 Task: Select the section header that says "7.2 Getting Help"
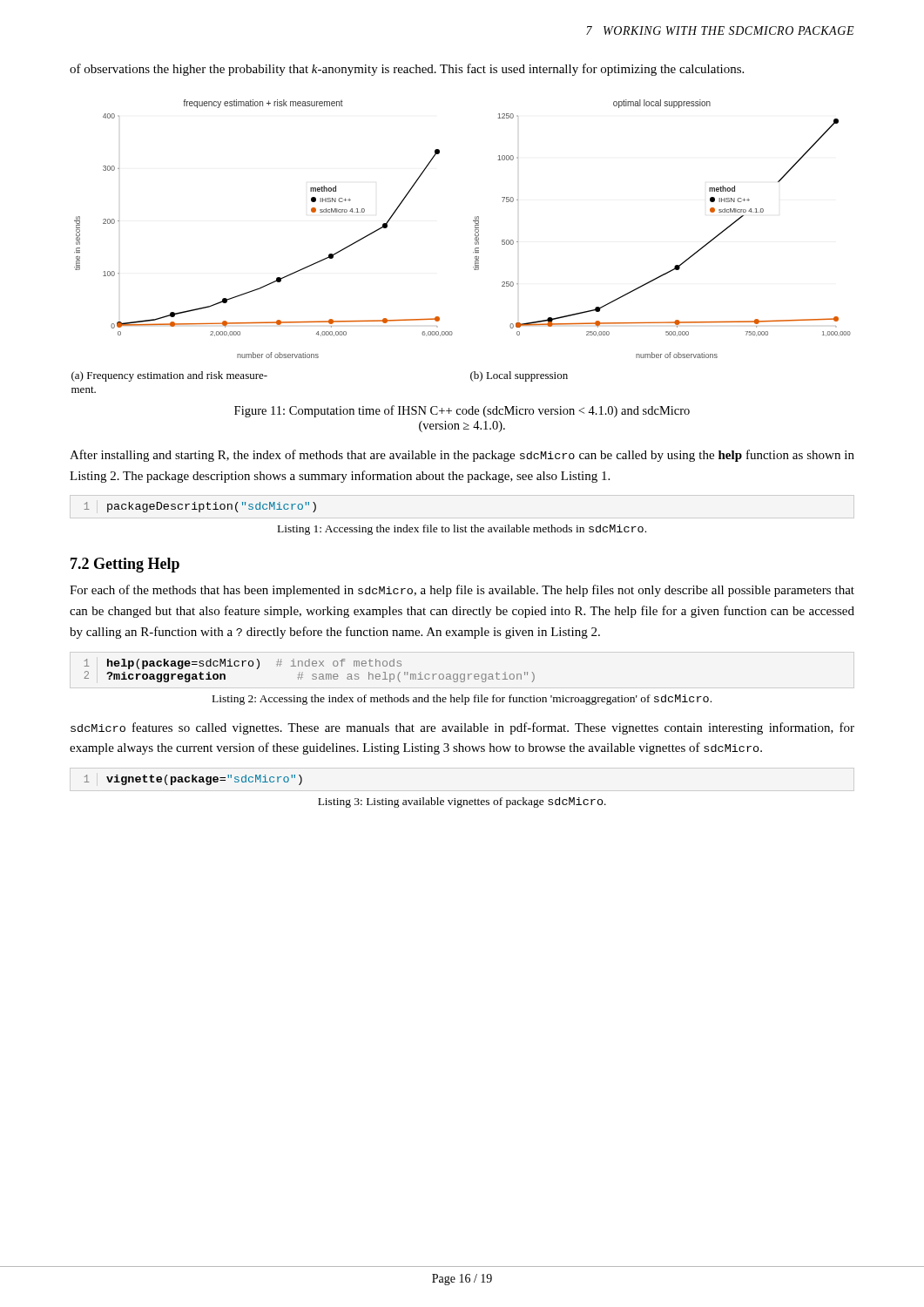(x=125, y=564)
